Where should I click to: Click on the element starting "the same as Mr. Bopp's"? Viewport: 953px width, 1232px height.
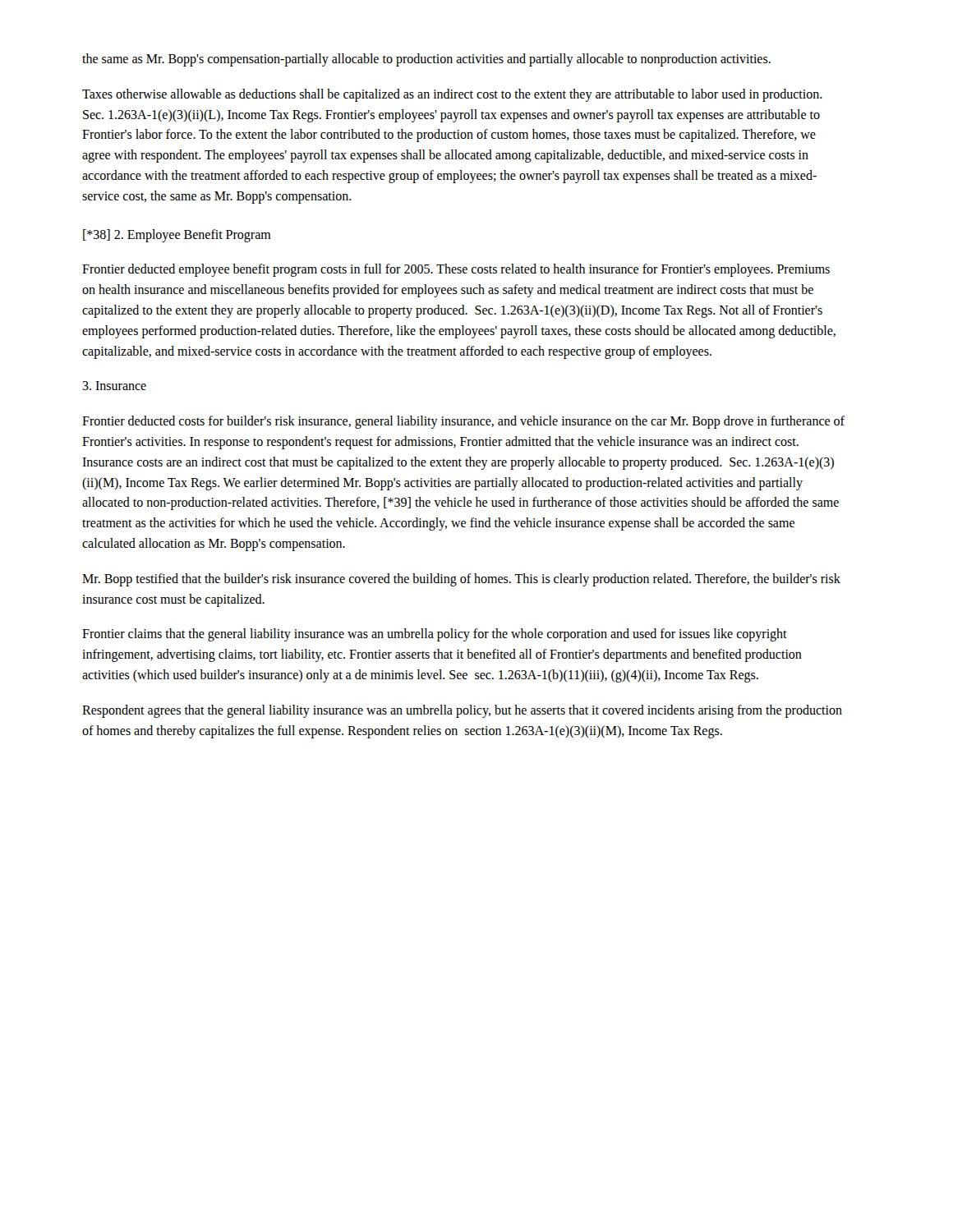427,59
